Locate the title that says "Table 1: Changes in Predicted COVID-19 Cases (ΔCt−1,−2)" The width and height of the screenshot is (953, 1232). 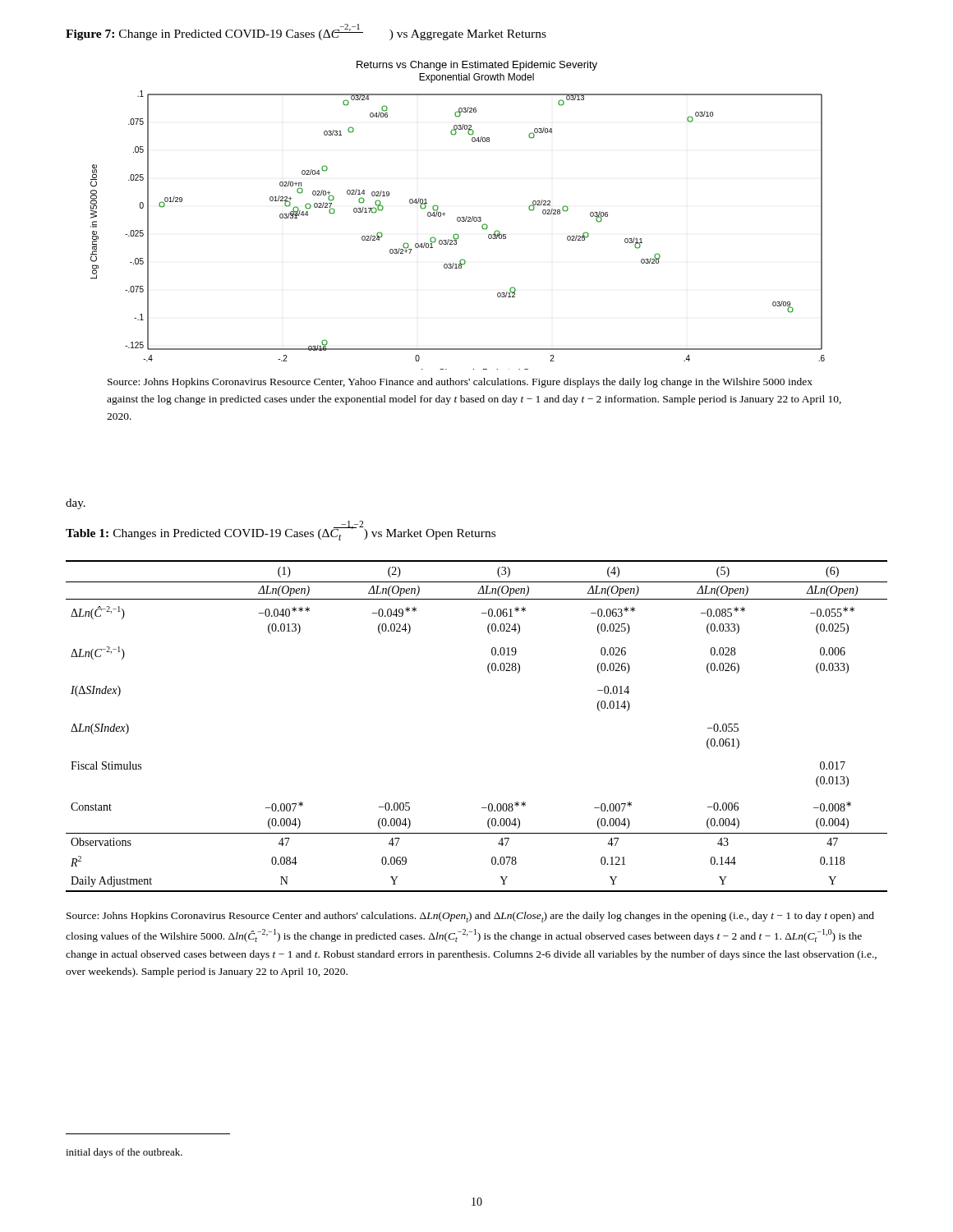coord(281,534)
